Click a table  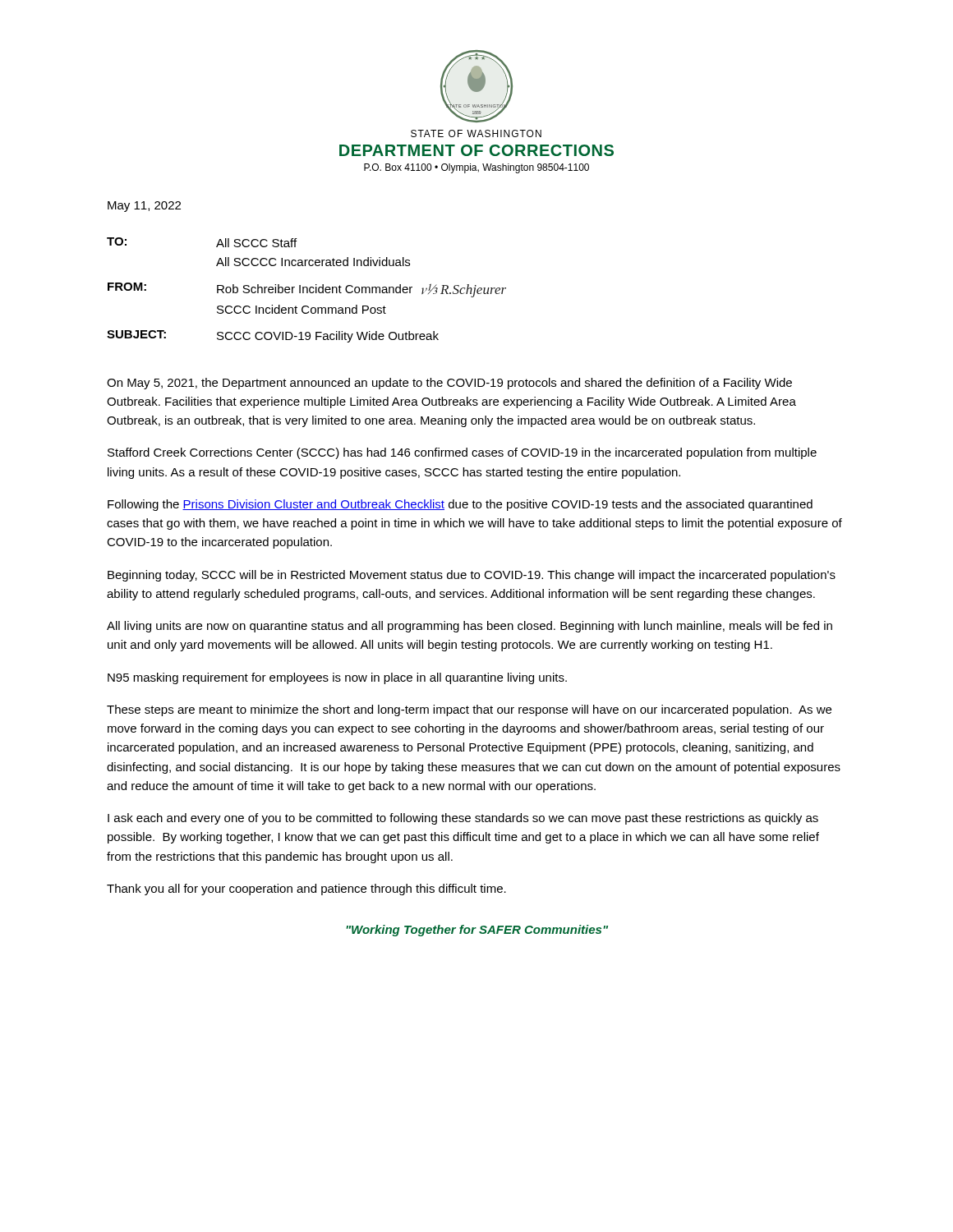click(476, 290)
